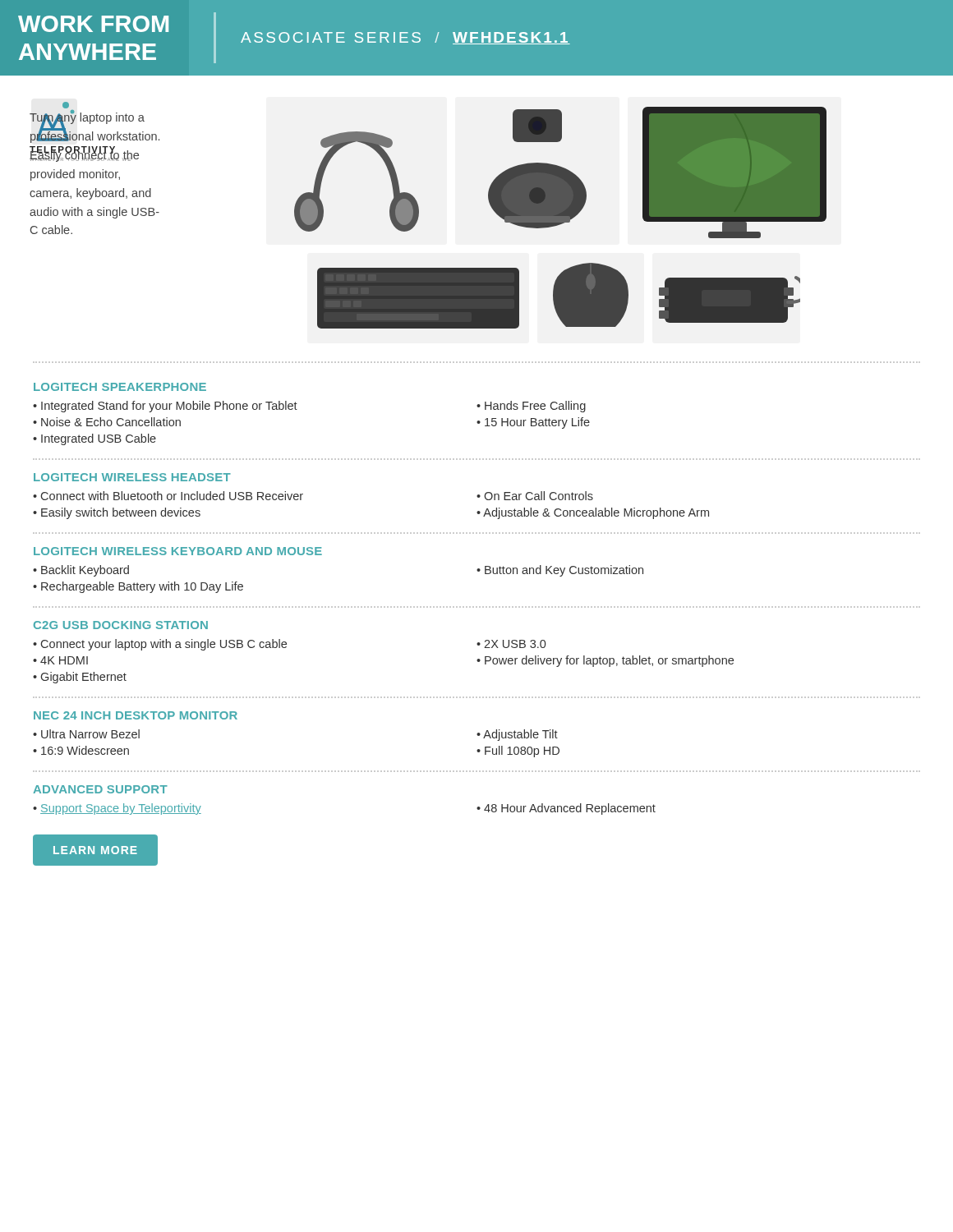Click on the text that reads "LEARN MORE"

pyautogui.click(x=95, y=850)
